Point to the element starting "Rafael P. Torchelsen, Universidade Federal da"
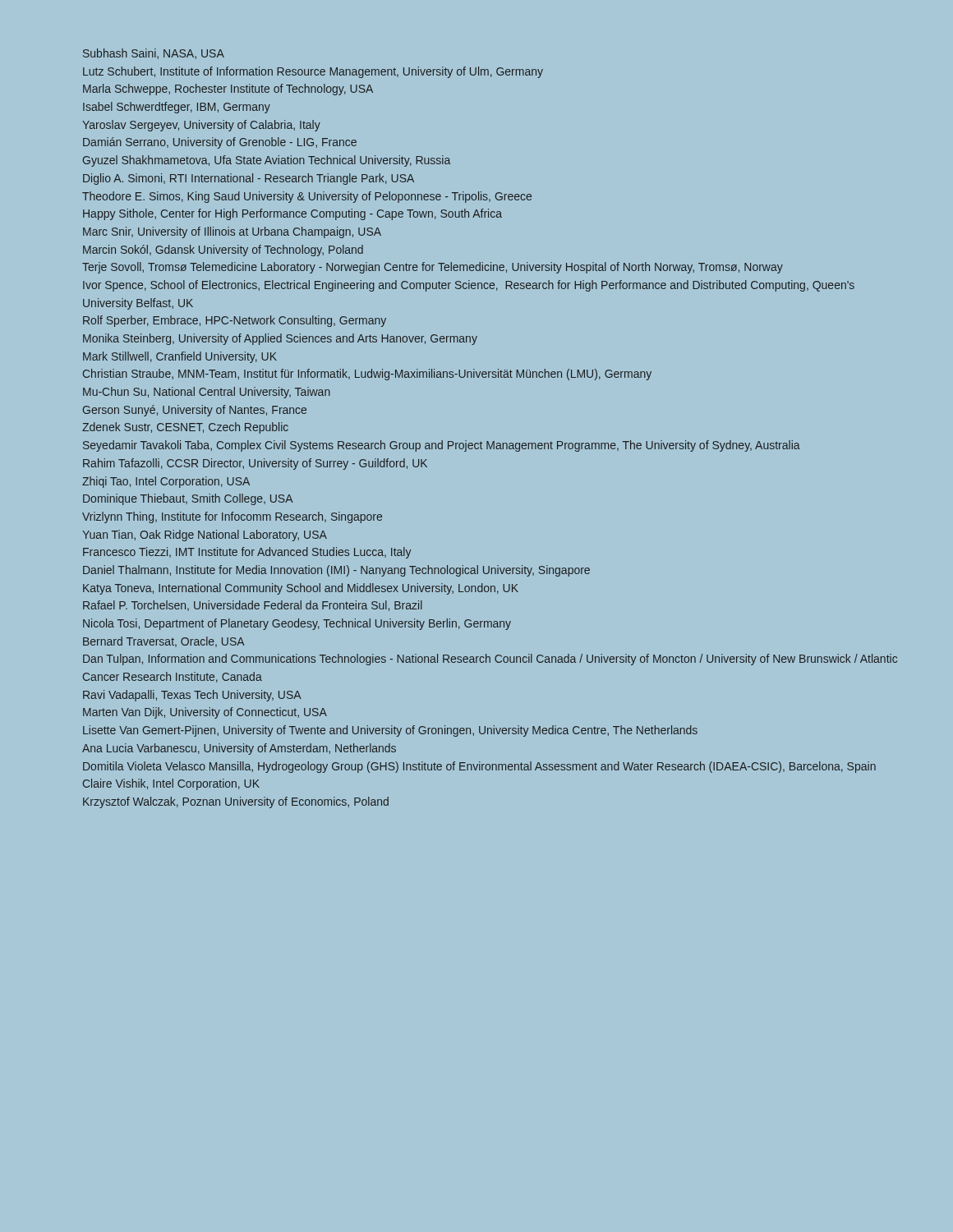The image size is (953, 1232). tap(252, 606)
